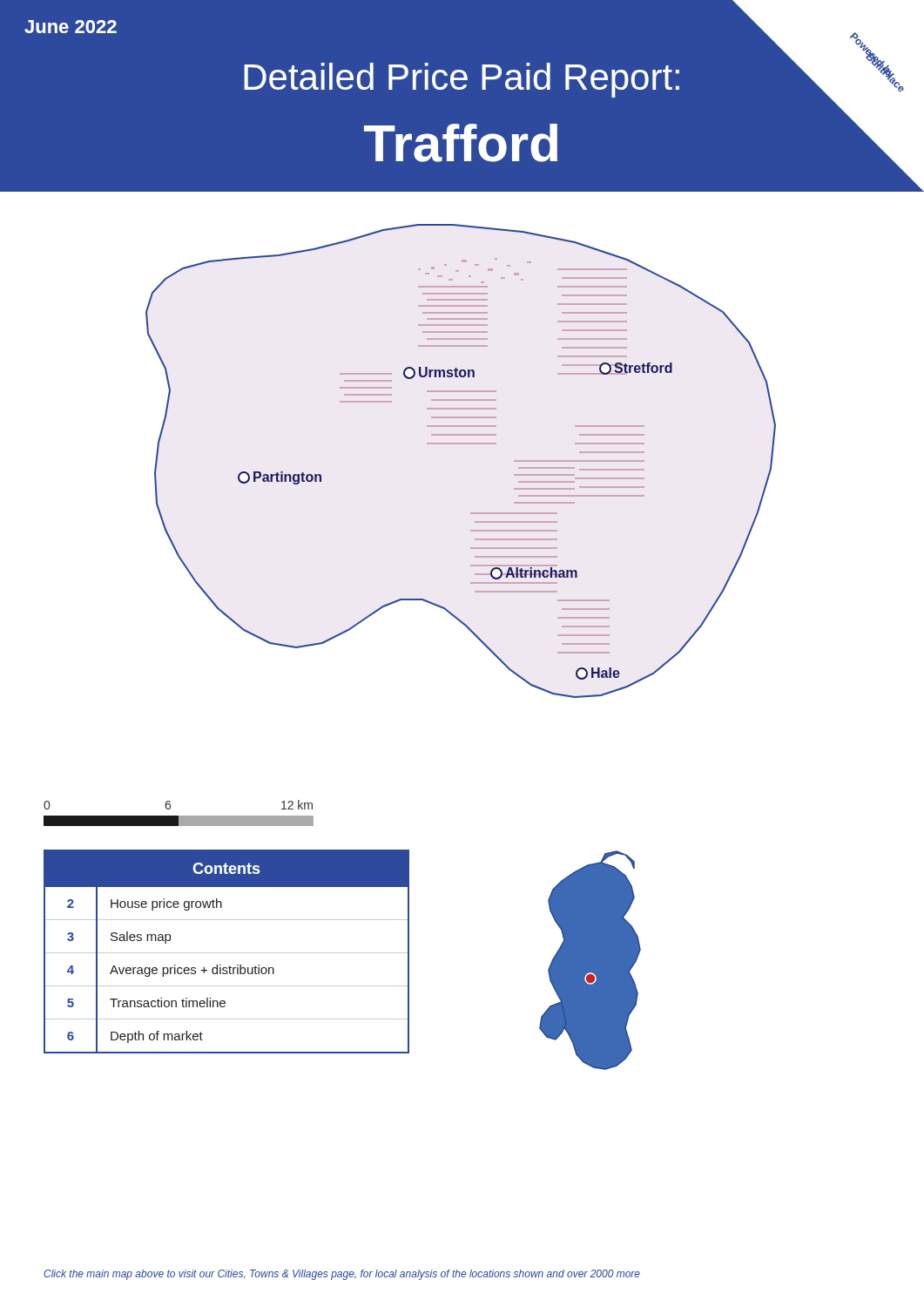Find the text starting "Click the main map"
The height and width of the screenshot is (1307, 924).
342,1274
